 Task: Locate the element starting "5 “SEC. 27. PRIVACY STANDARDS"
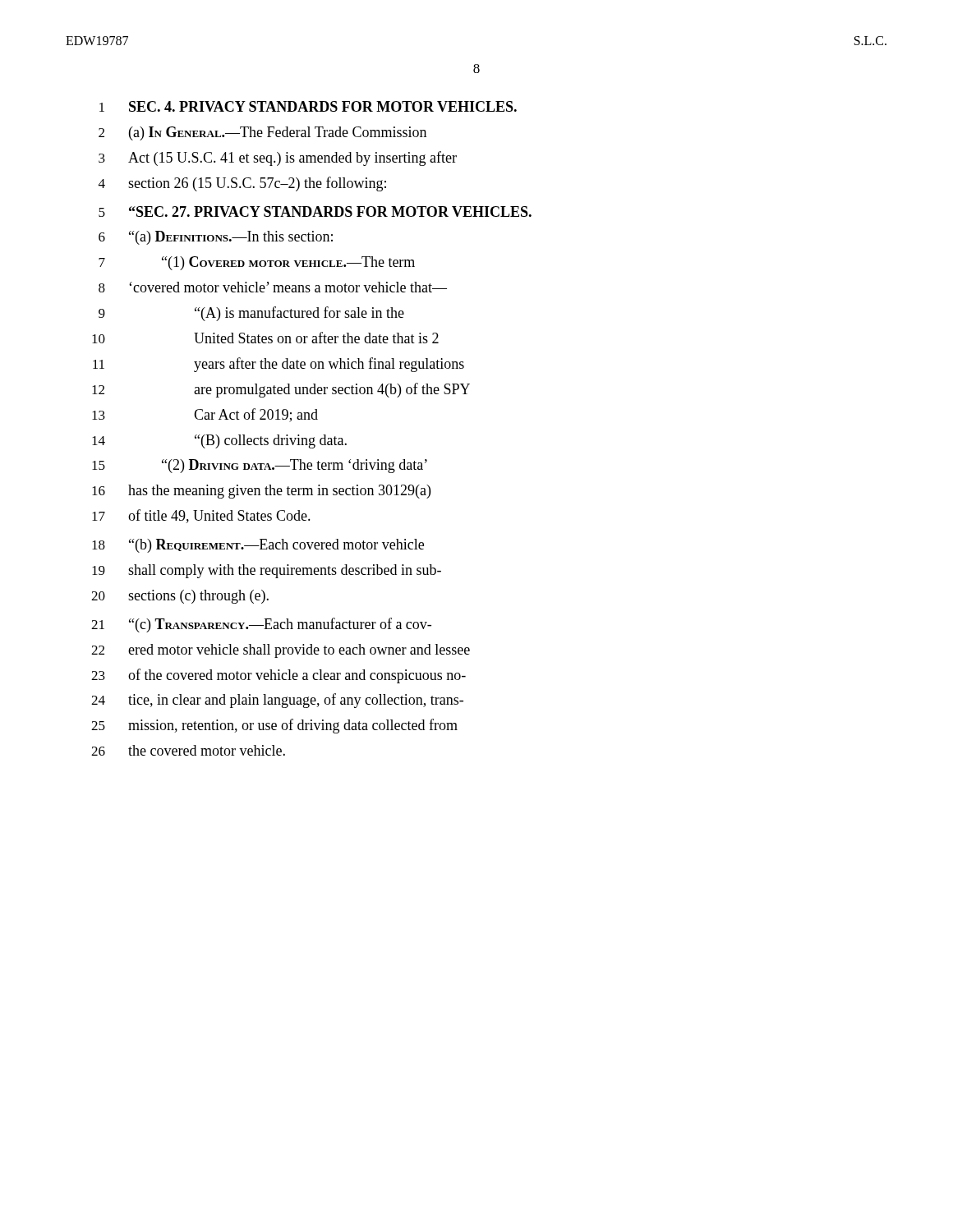(x=476, y=212)
